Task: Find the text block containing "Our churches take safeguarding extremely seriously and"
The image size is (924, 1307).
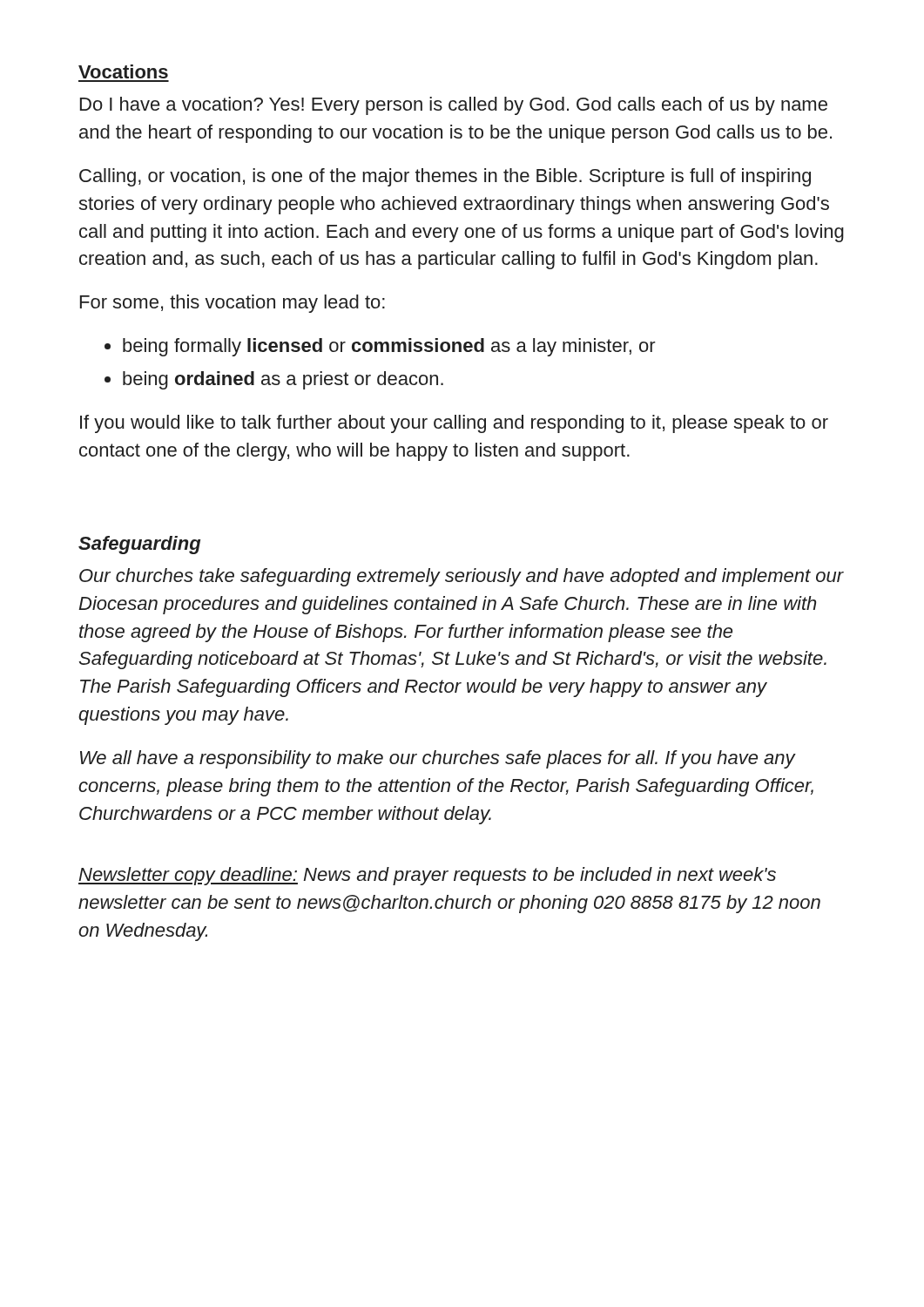Action: [462, 645]
